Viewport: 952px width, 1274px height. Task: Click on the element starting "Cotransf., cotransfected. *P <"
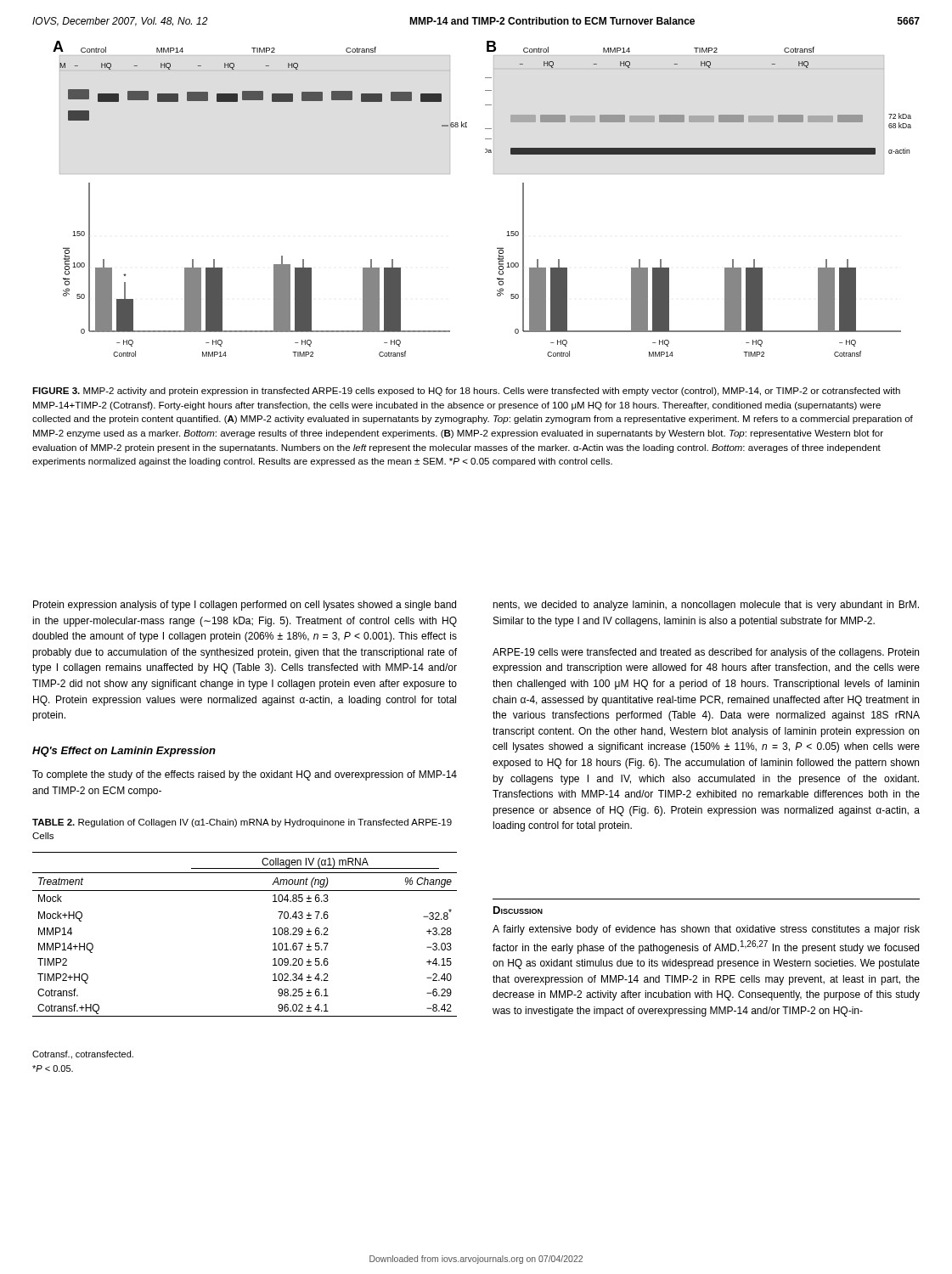tap(83, 1061)
